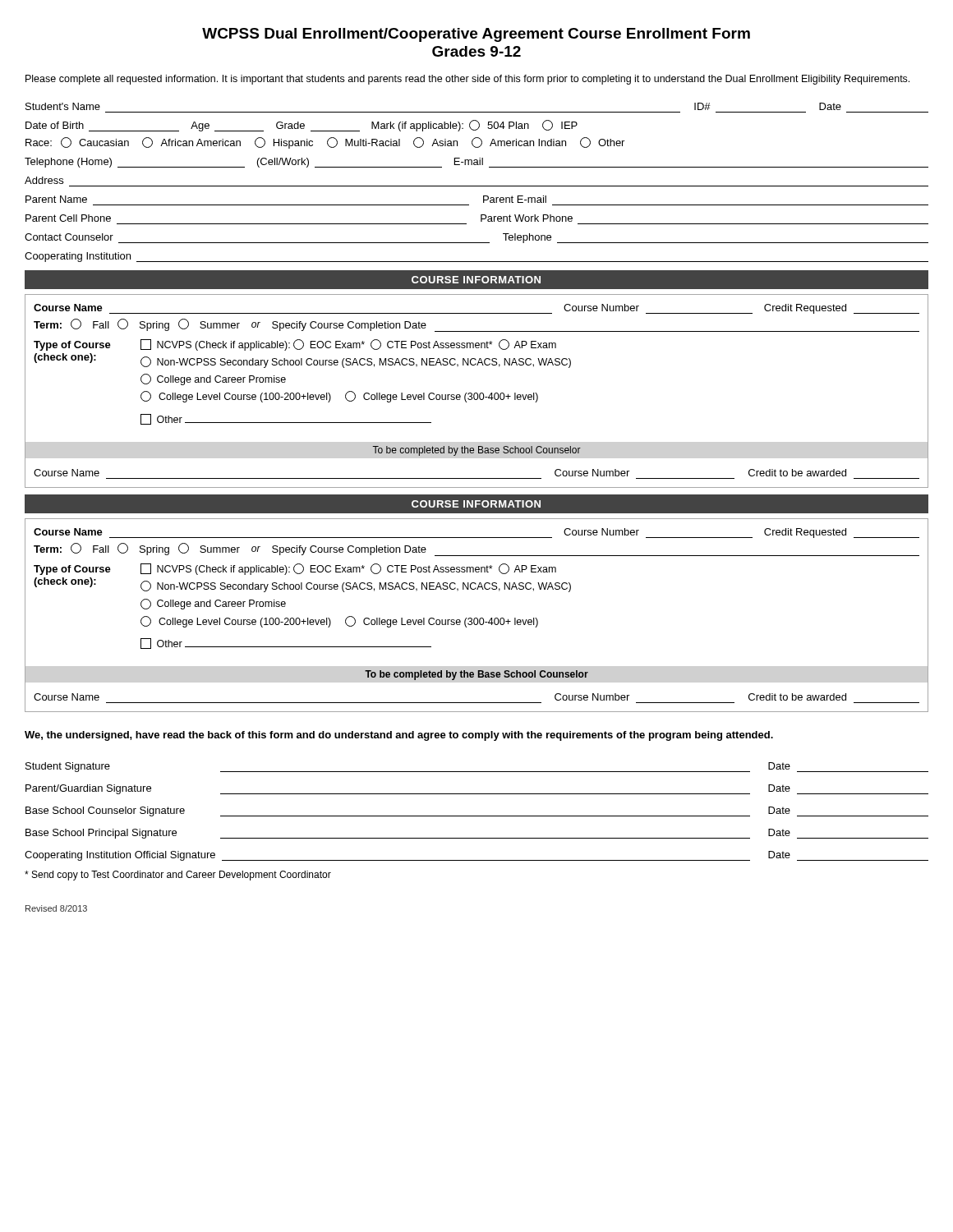Screen dimensions: 1232x953
Task: Find the table that mentions "Student Signature Date Parent/Guardian"
Action: click(x=476, y=809)
